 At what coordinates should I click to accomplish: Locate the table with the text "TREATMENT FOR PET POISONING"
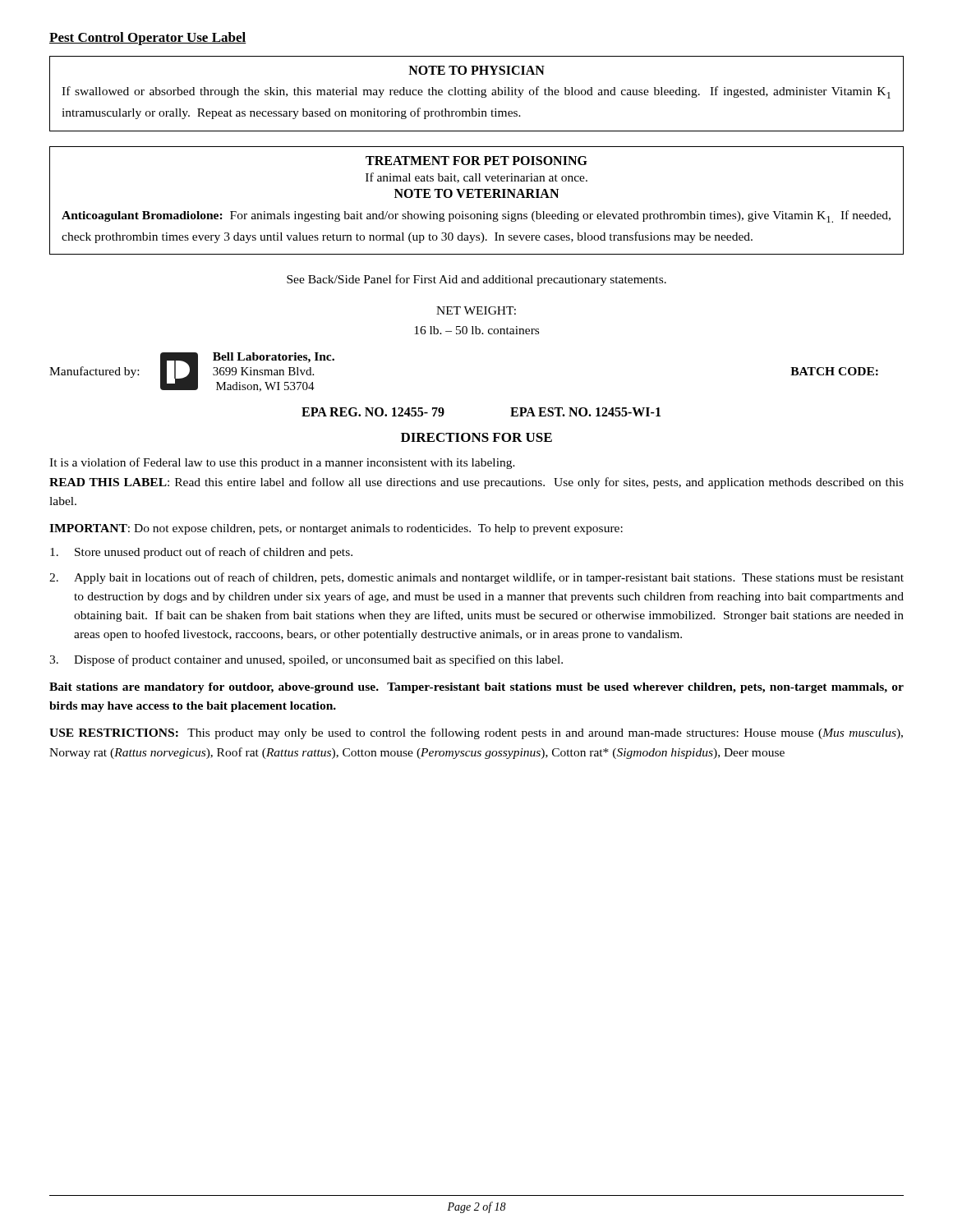[x=476, y=201]
